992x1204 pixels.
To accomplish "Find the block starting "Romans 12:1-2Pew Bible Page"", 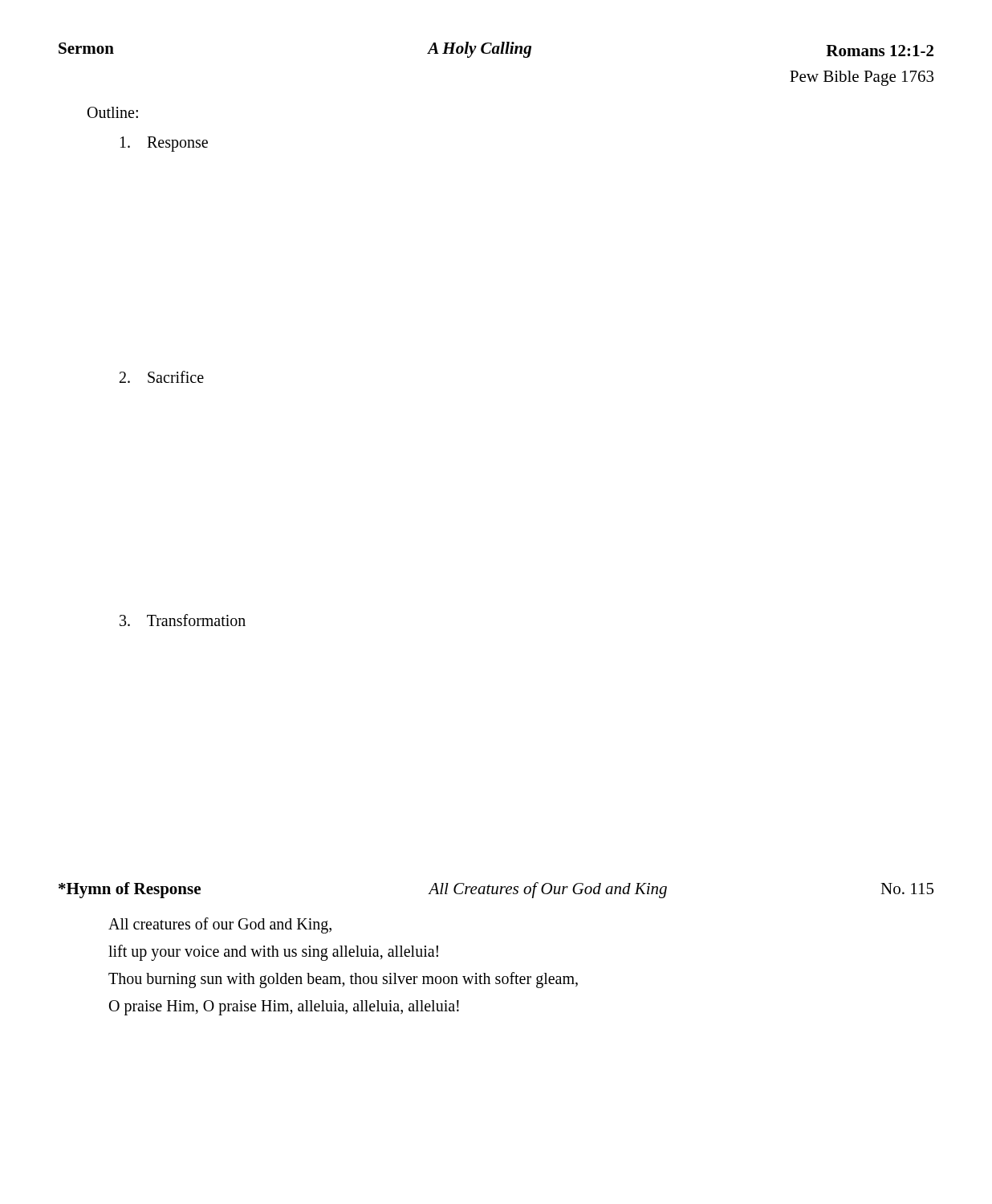I will 862,63.
